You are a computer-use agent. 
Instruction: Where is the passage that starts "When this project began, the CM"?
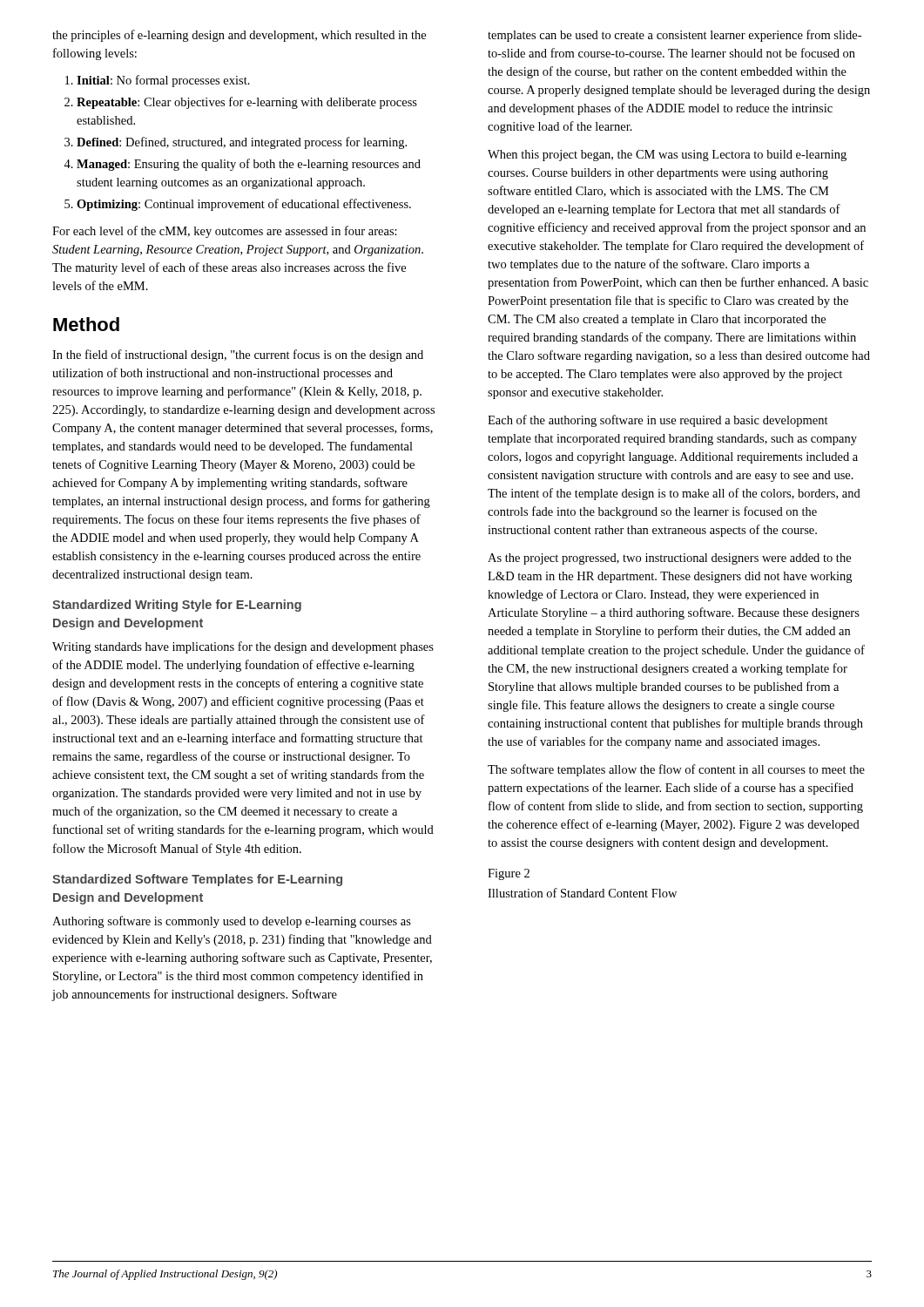679,273
